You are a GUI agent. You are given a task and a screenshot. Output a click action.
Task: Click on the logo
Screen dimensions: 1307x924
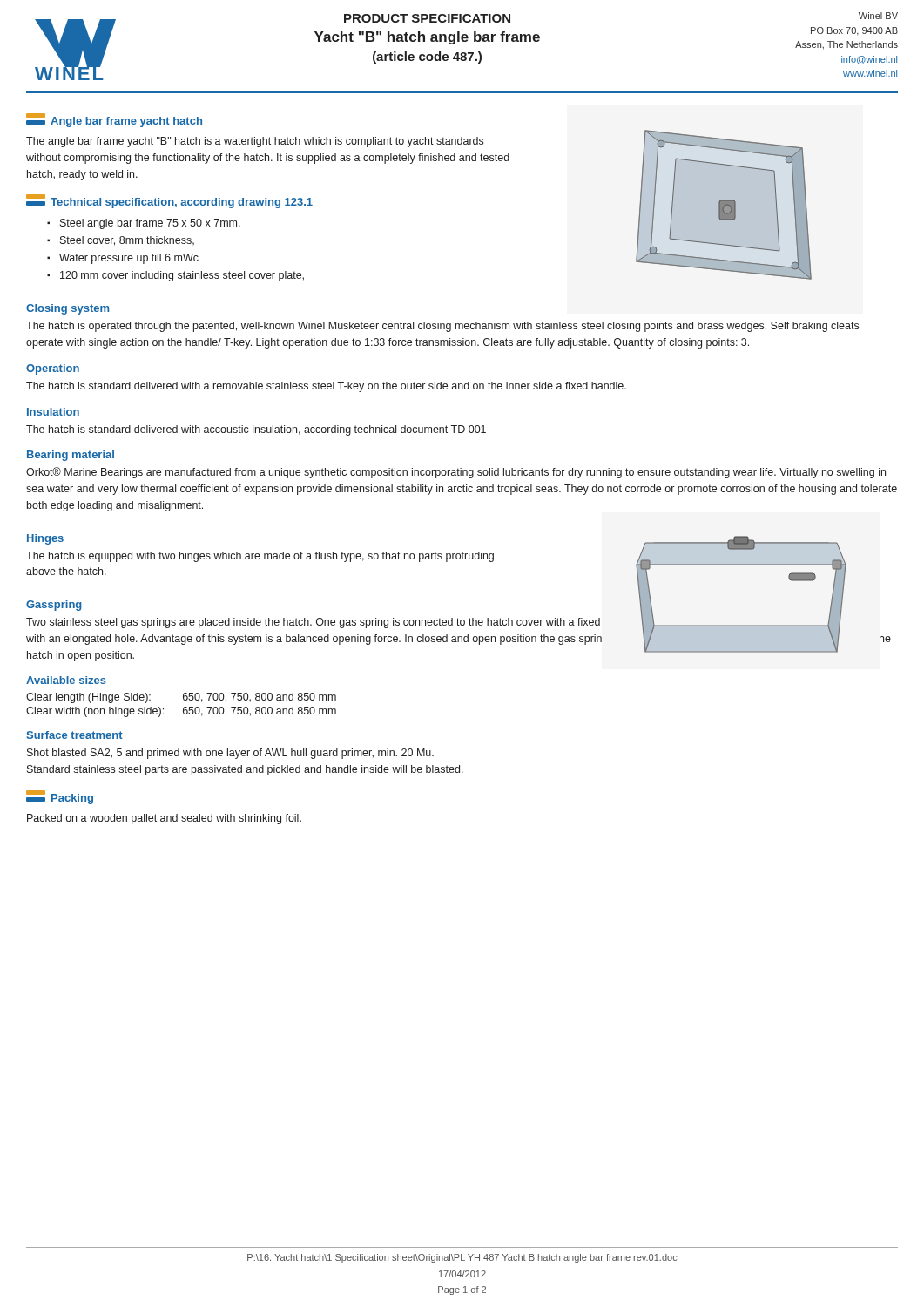[x=83, y=48]
